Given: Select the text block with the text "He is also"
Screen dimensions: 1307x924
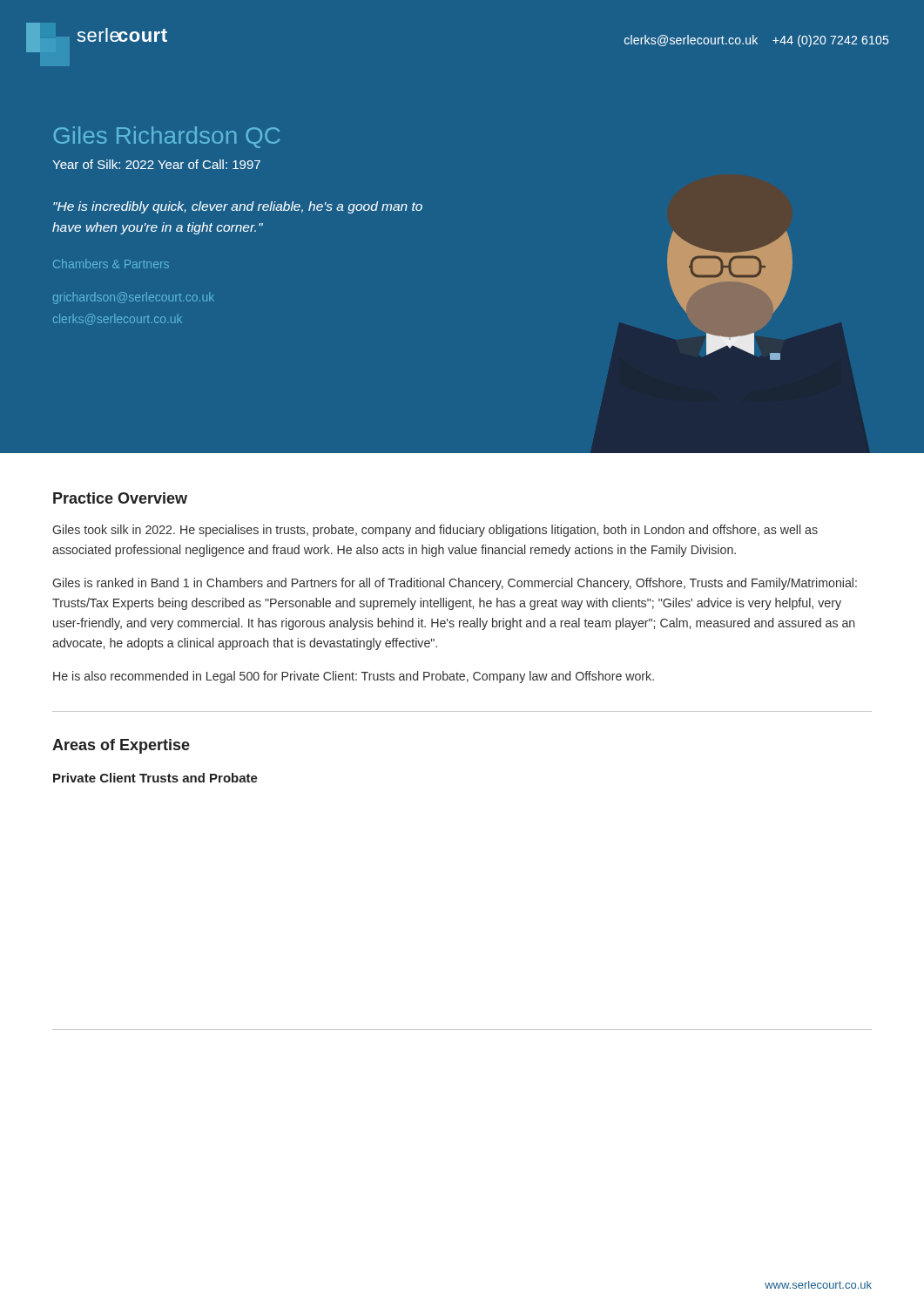Looking at the screenshot, I should tap(462, 677).
